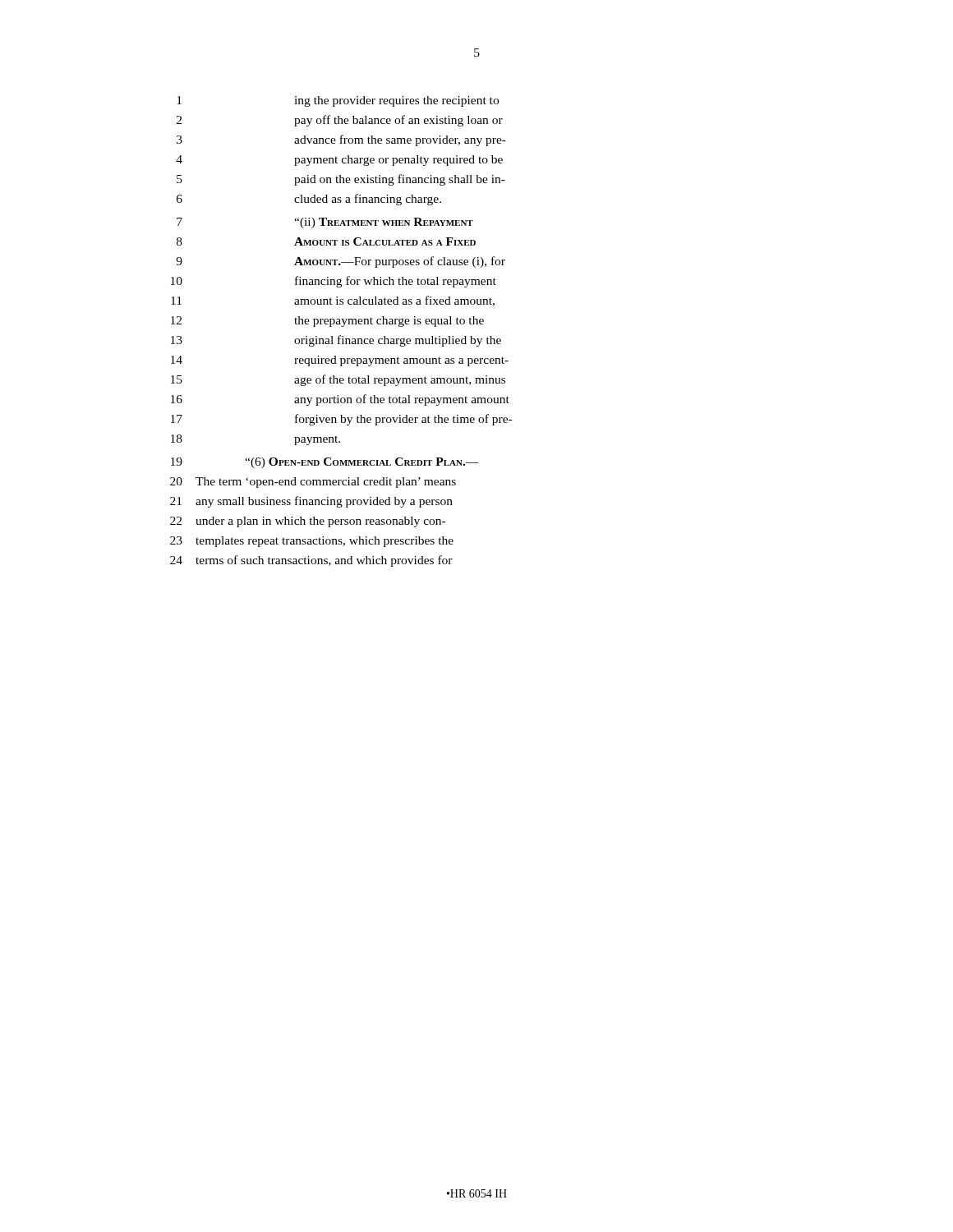Click on the text block that reads "23 templates repeat transactions, which prescribes"
Screen dimensions: 1232x953
[312, 542]
